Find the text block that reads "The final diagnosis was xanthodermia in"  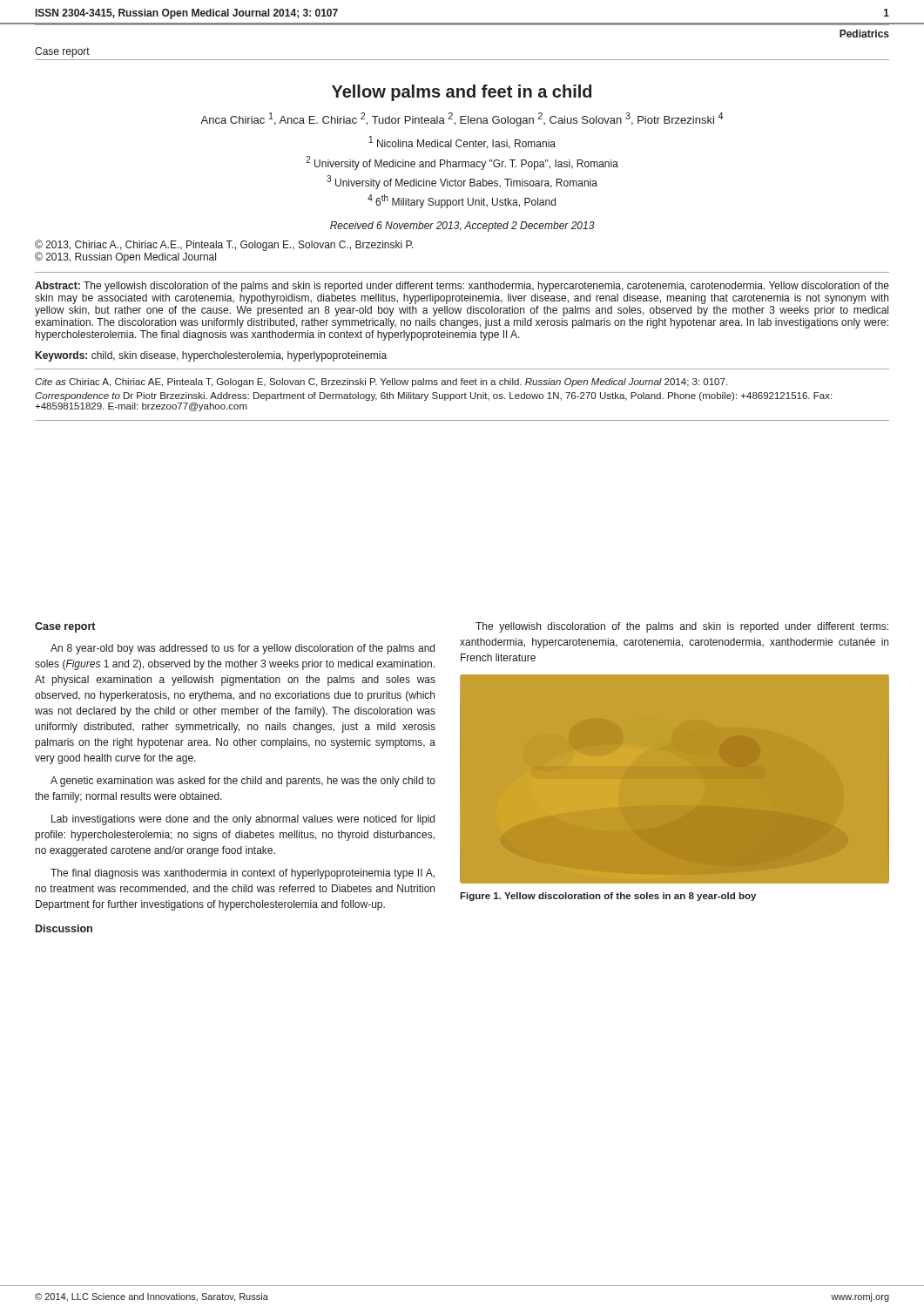pos(235,889)
